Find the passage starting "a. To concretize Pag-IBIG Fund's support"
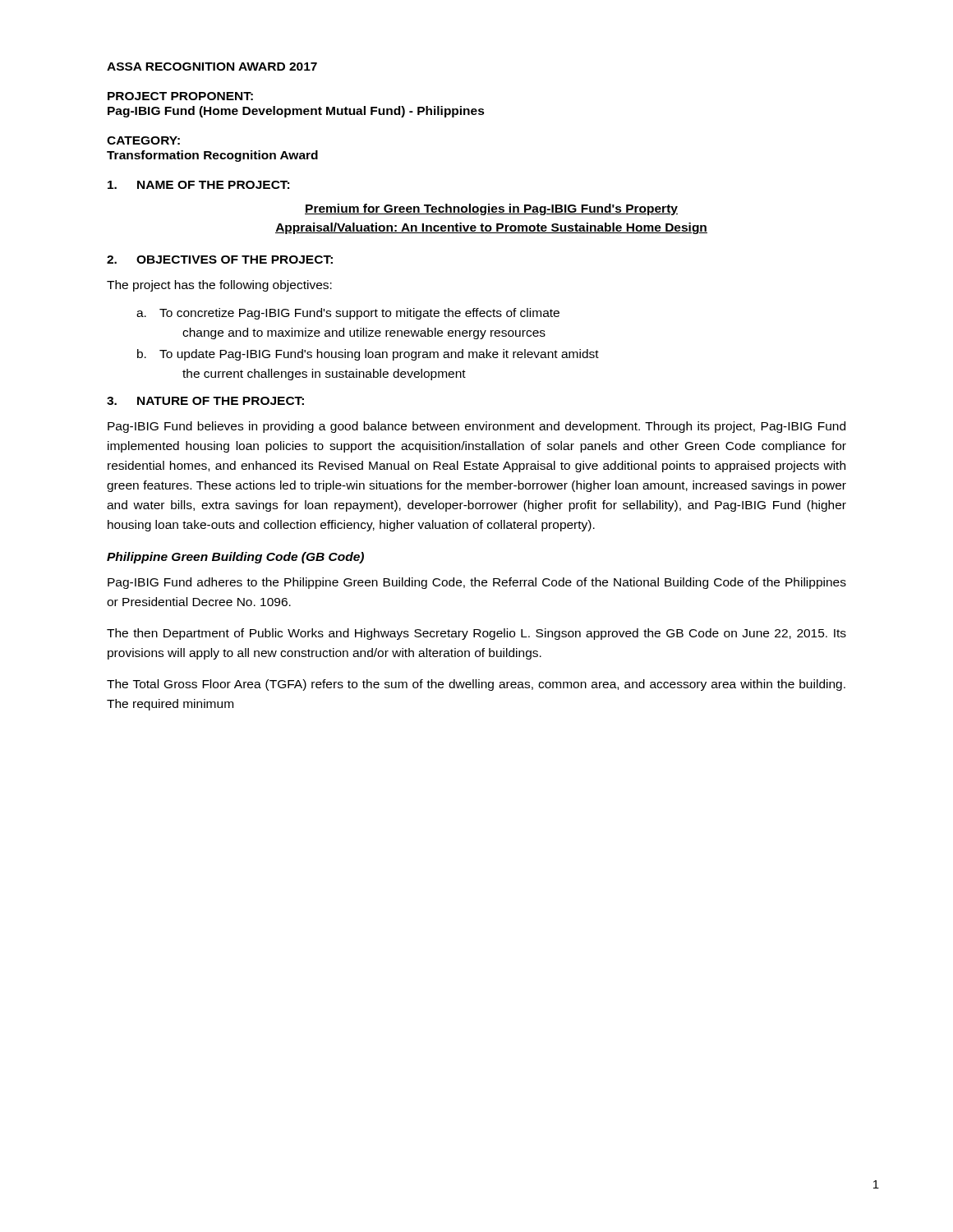Screen dimensions: 1232x953 (348, 322)
